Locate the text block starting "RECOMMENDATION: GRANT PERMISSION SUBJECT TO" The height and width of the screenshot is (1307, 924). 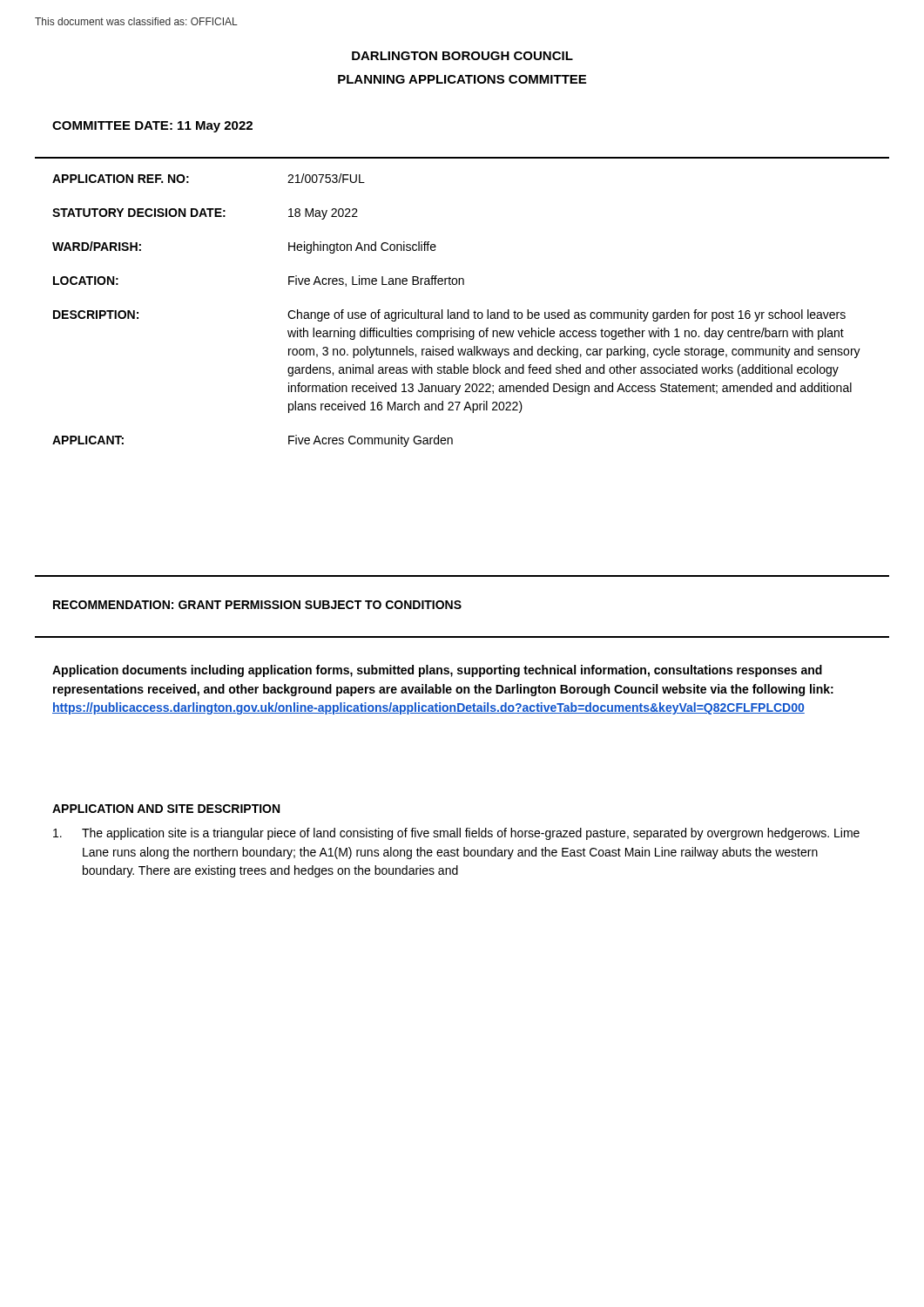pos(462,605)
